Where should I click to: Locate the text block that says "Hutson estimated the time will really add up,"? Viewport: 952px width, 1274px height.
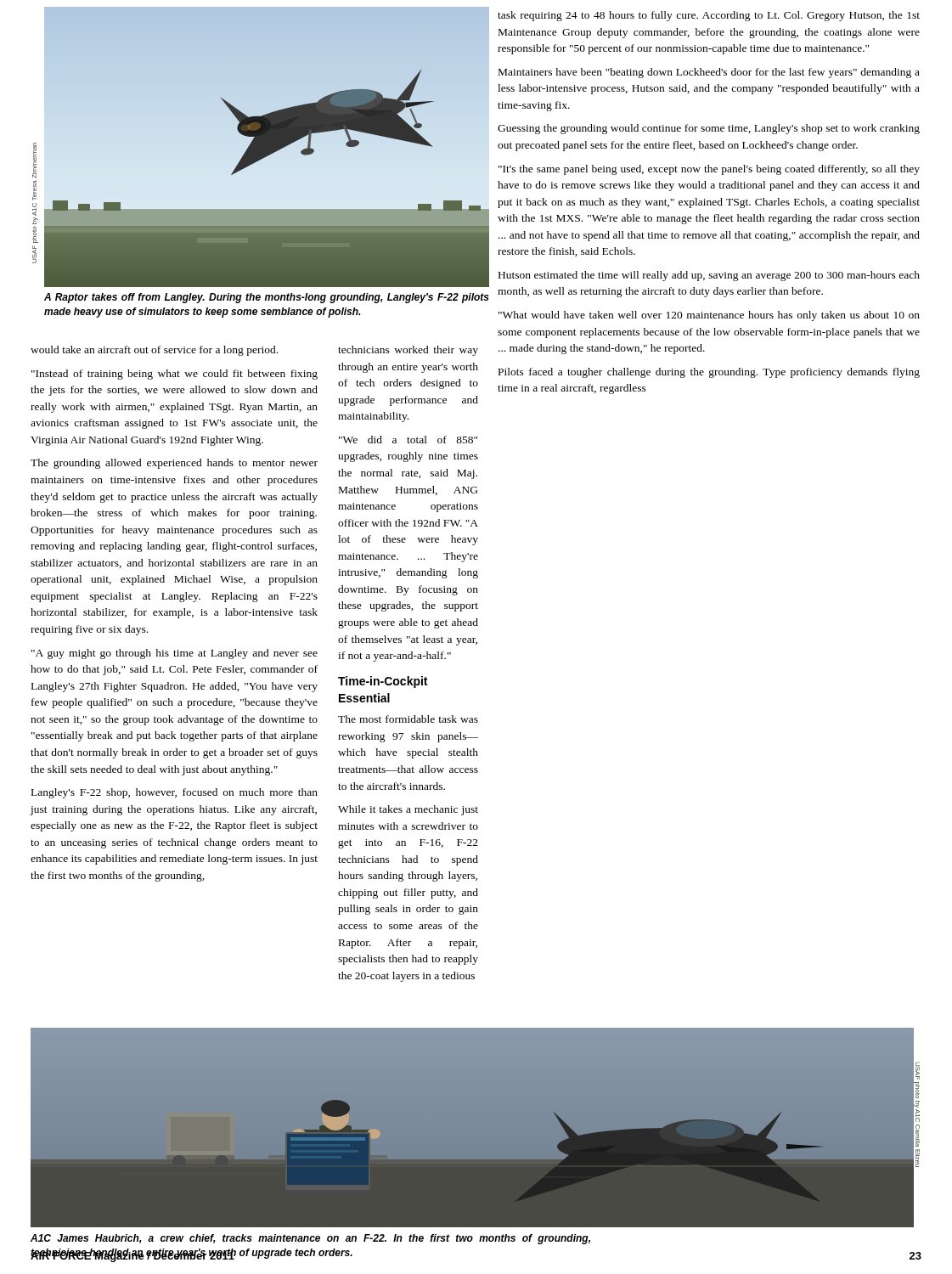click(x=709, y=283)
